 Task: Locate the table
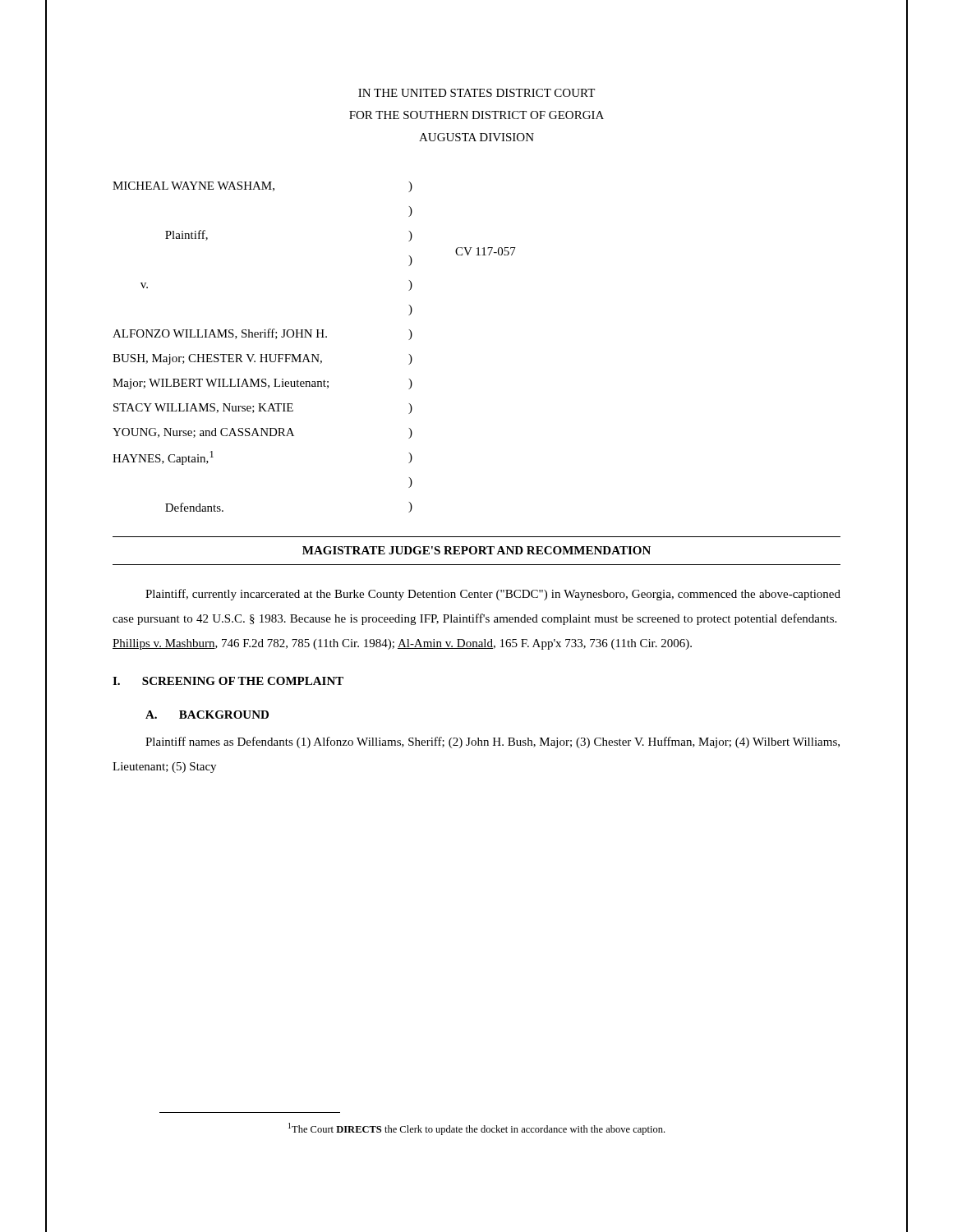[476, 347]
